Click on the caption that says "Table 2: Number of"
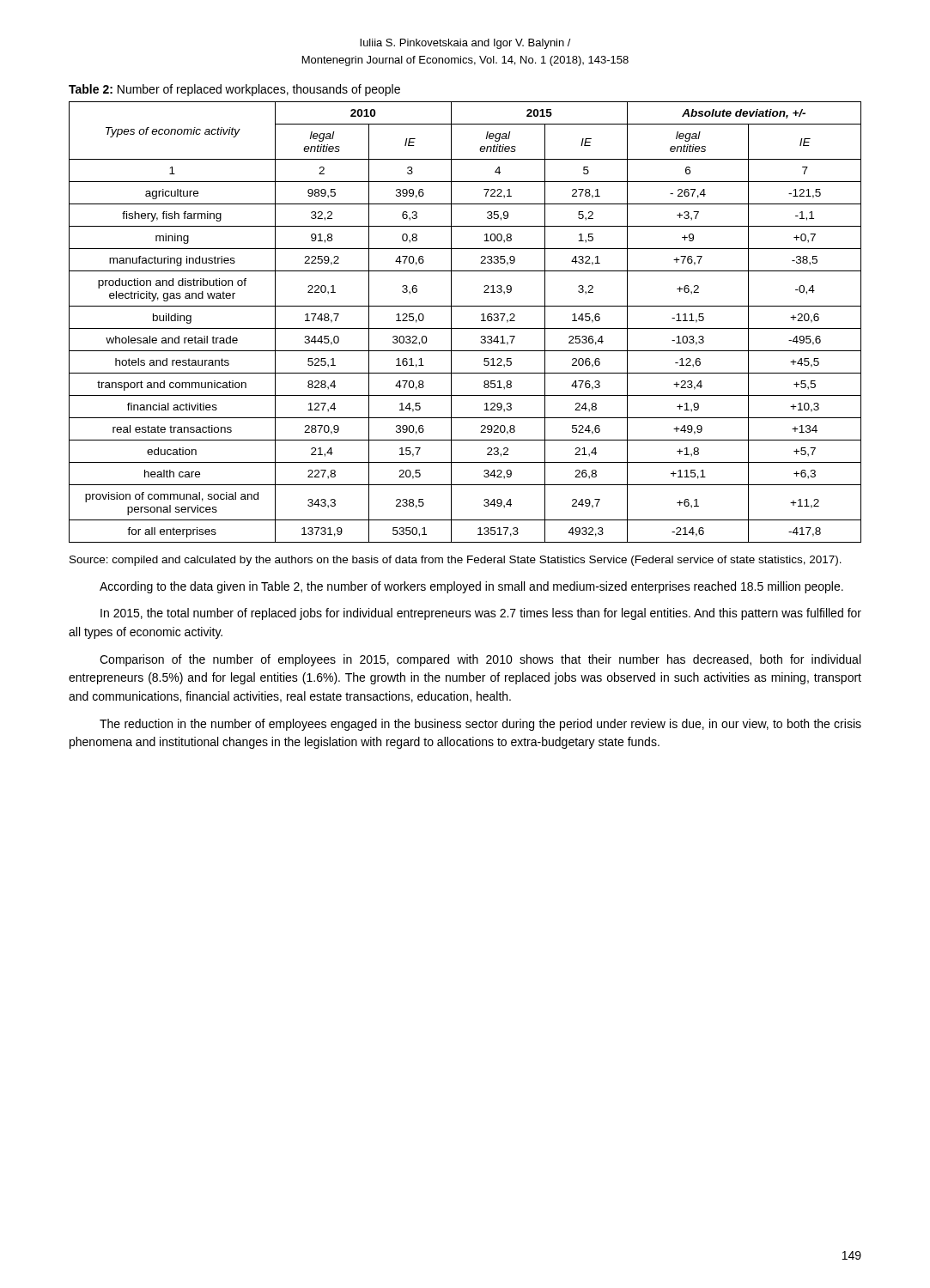This screenshot has height=1288, width=930. click(235, 90)
